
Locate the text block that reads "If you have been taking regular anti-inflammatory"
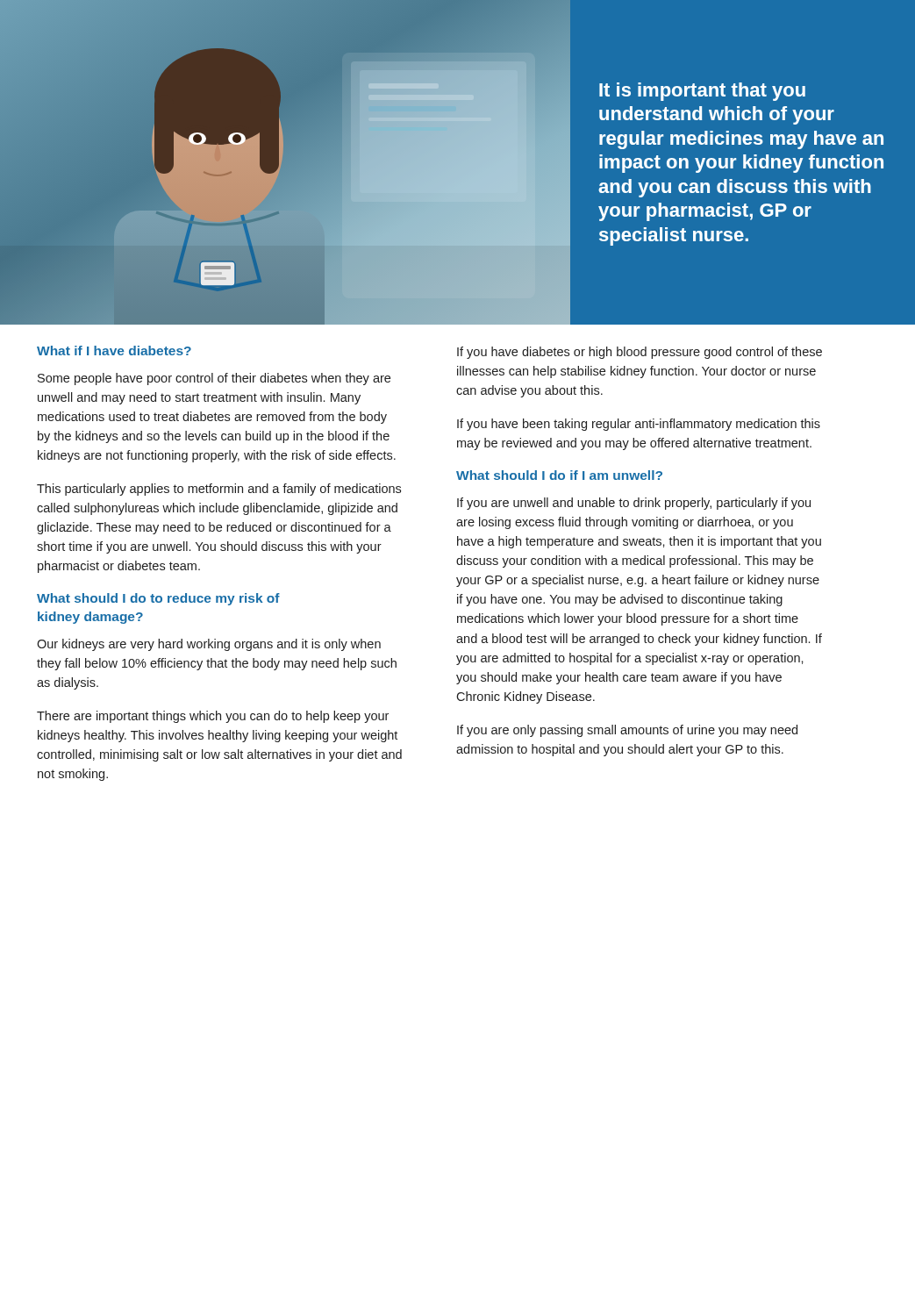coord(640,433)
